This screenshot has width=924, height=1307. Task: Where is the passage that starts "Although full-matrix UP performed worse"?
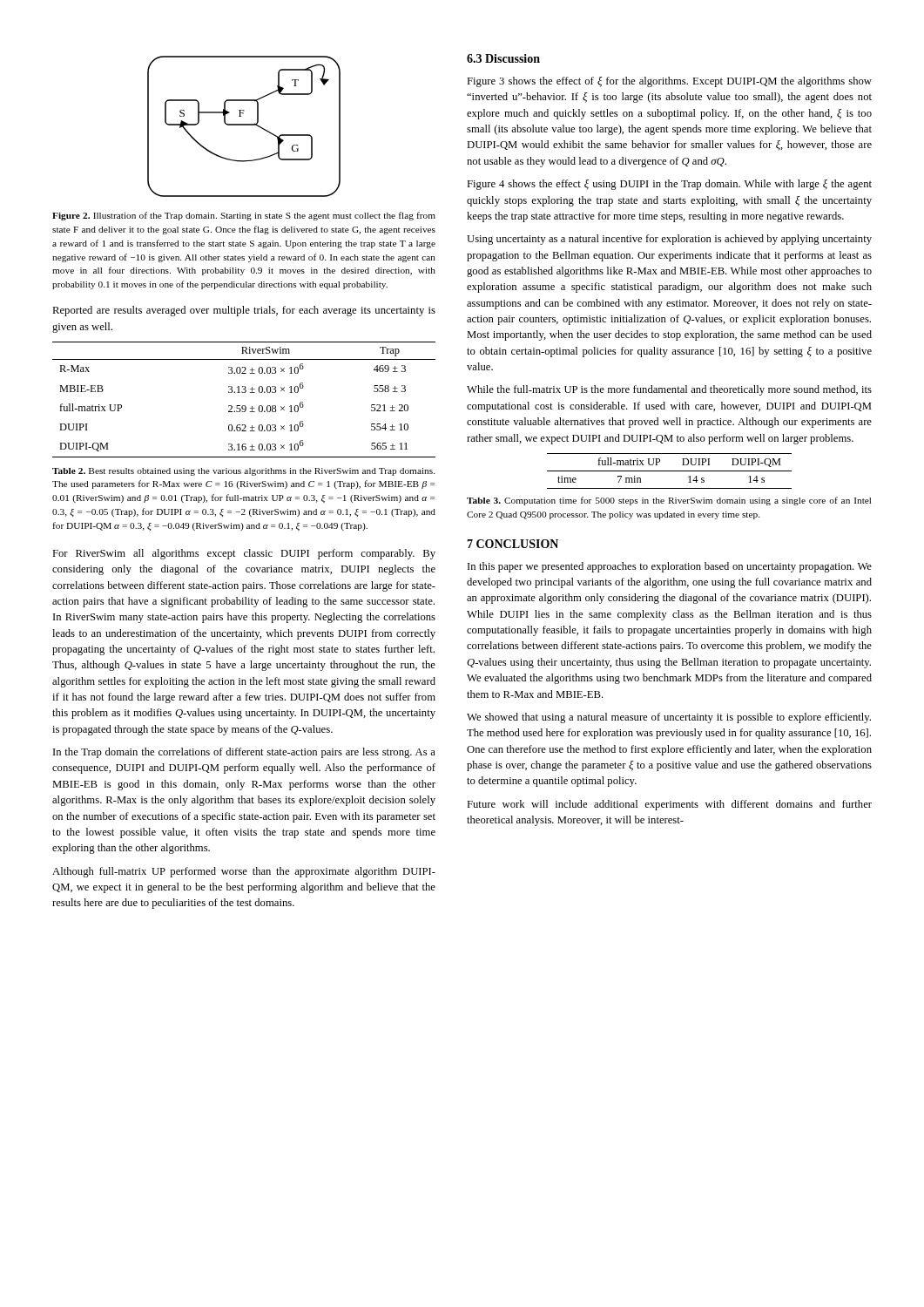click(244, 887)
